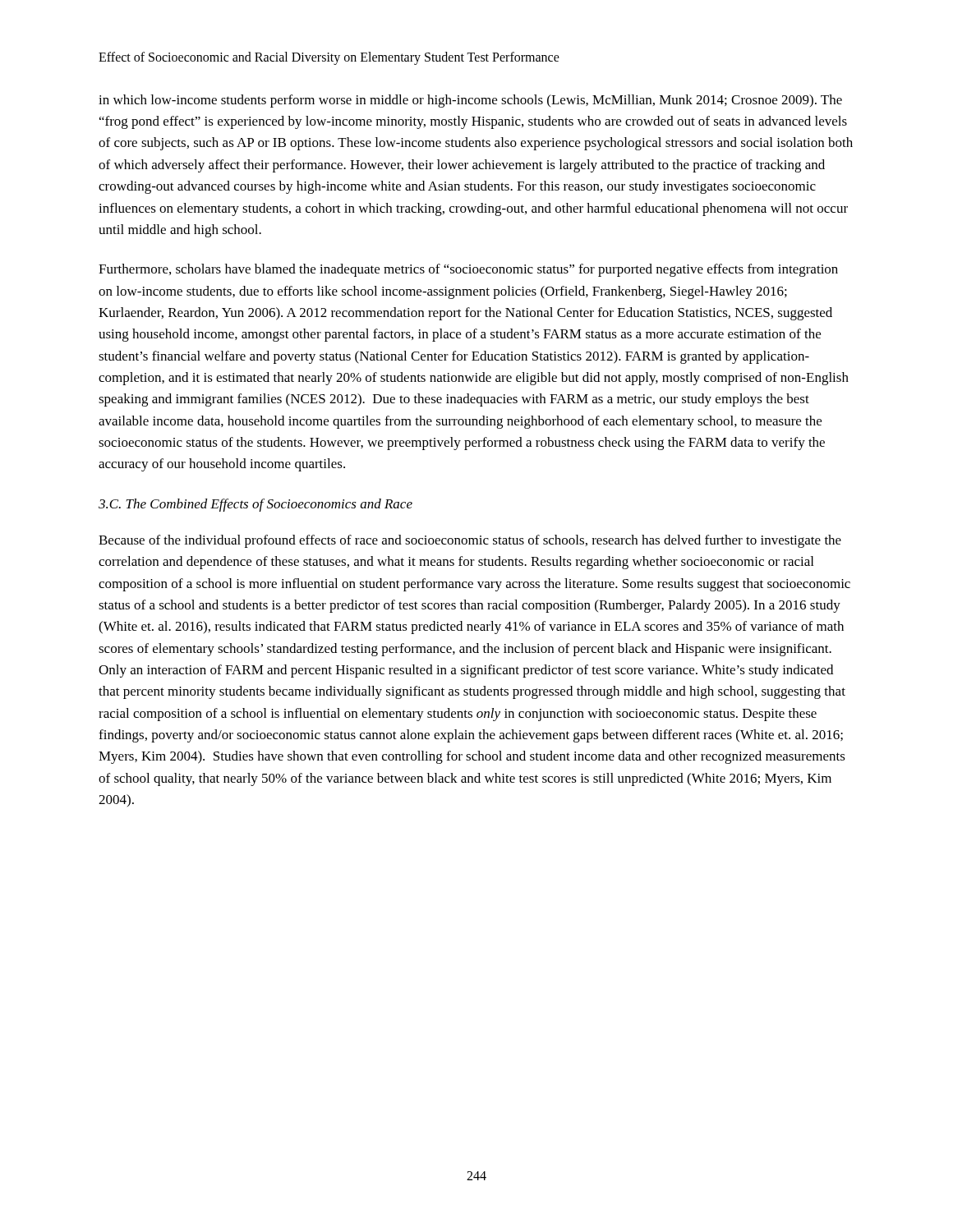Point to the text block starting "in which low-income"

point(476,165)
